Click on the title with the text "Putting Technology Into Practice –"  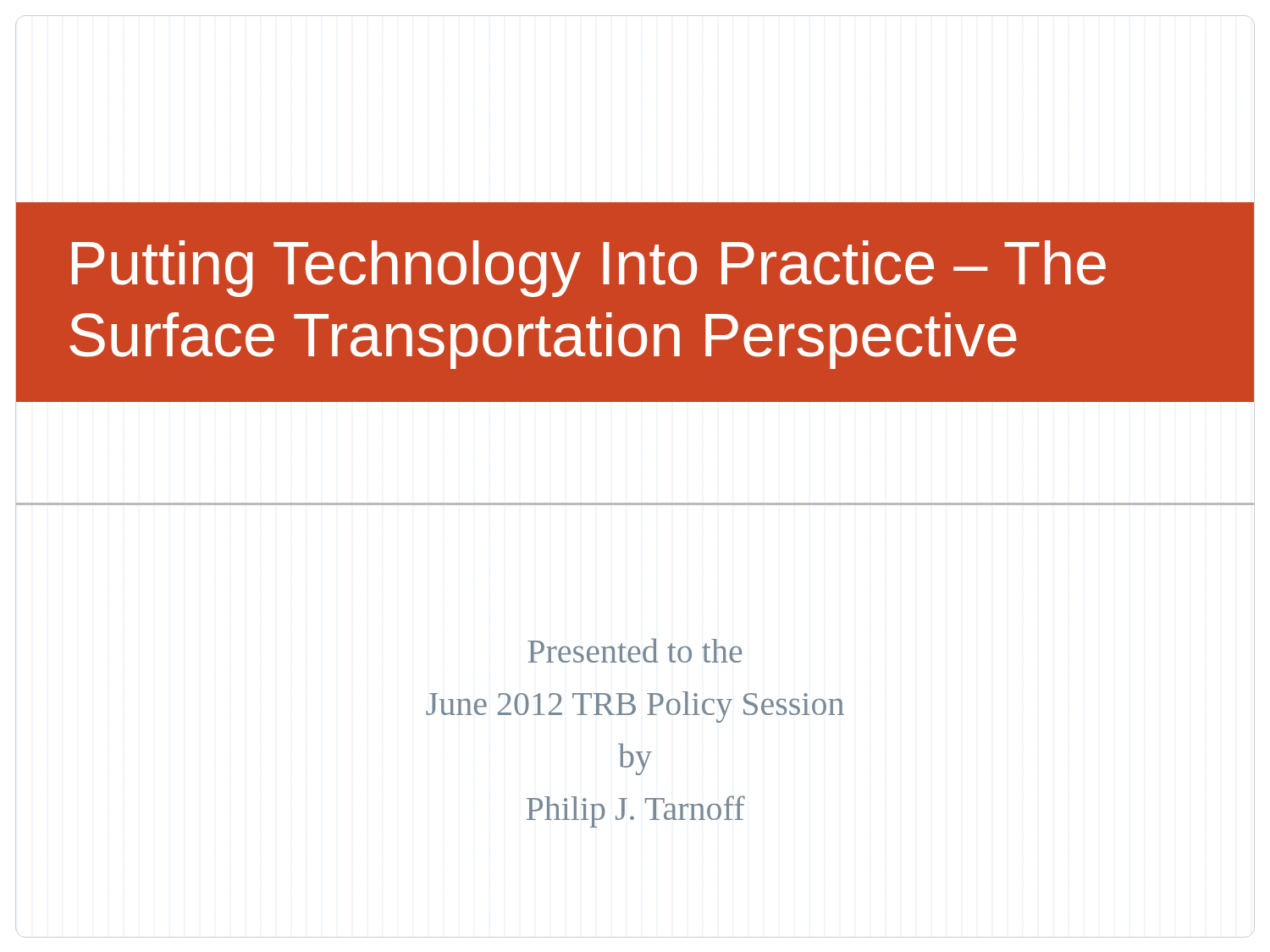click(x=635, y=299)
